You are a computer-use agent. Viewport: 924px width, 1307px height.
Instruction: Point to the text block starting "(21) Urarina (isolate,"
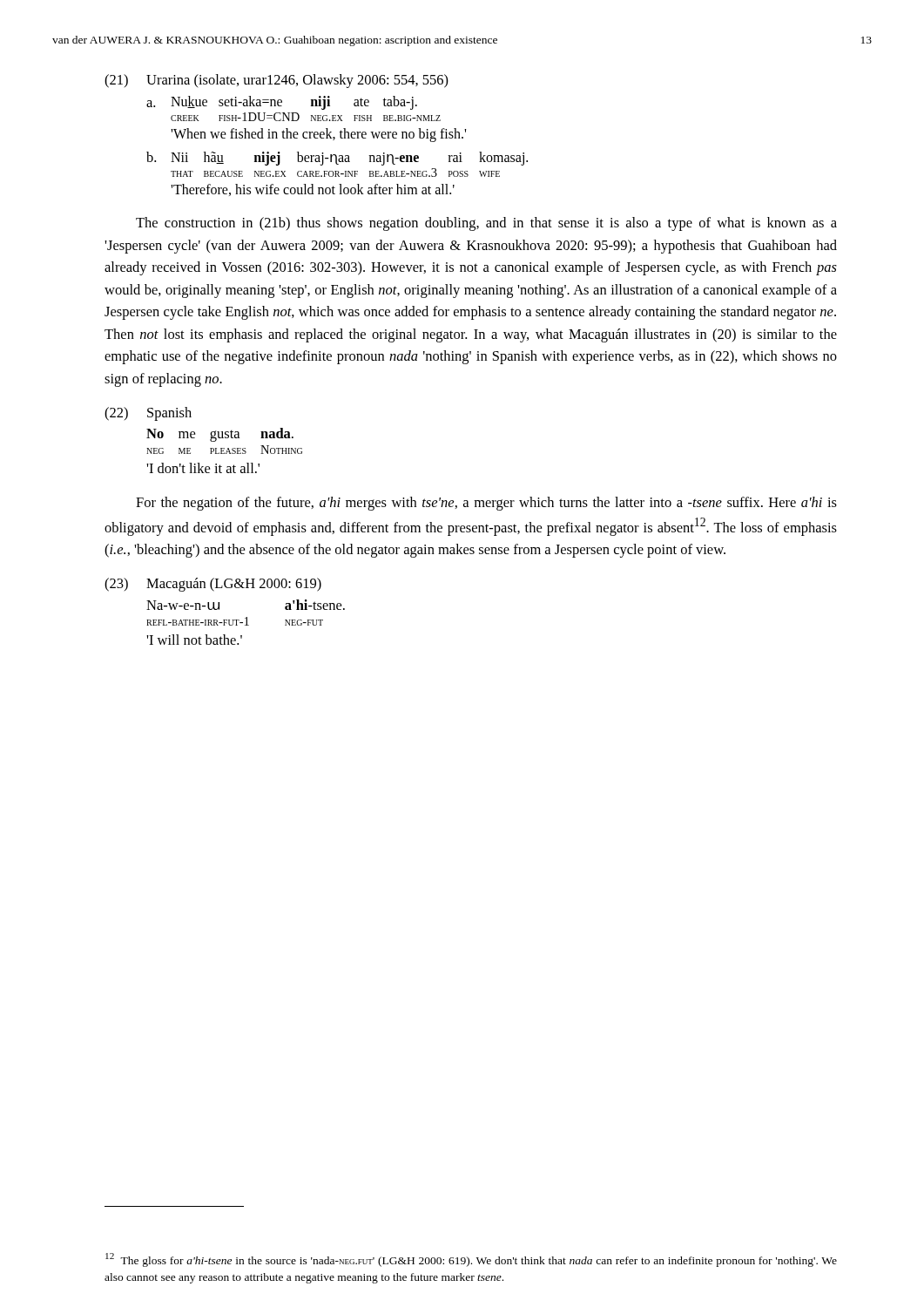click(471, 135)
